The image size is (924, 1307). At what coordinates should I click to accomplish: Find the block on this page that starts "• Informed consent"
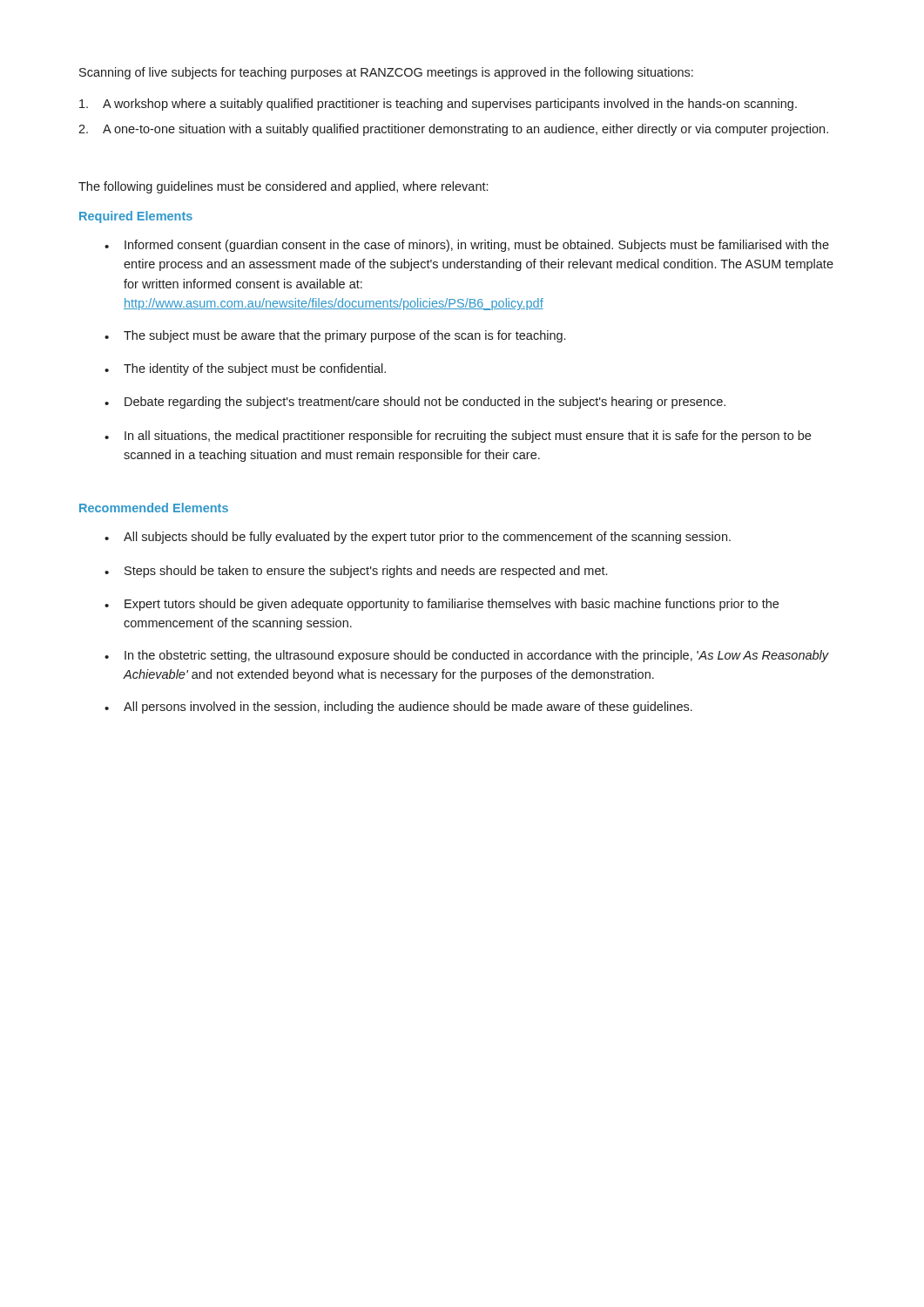[x=475, y=274]
